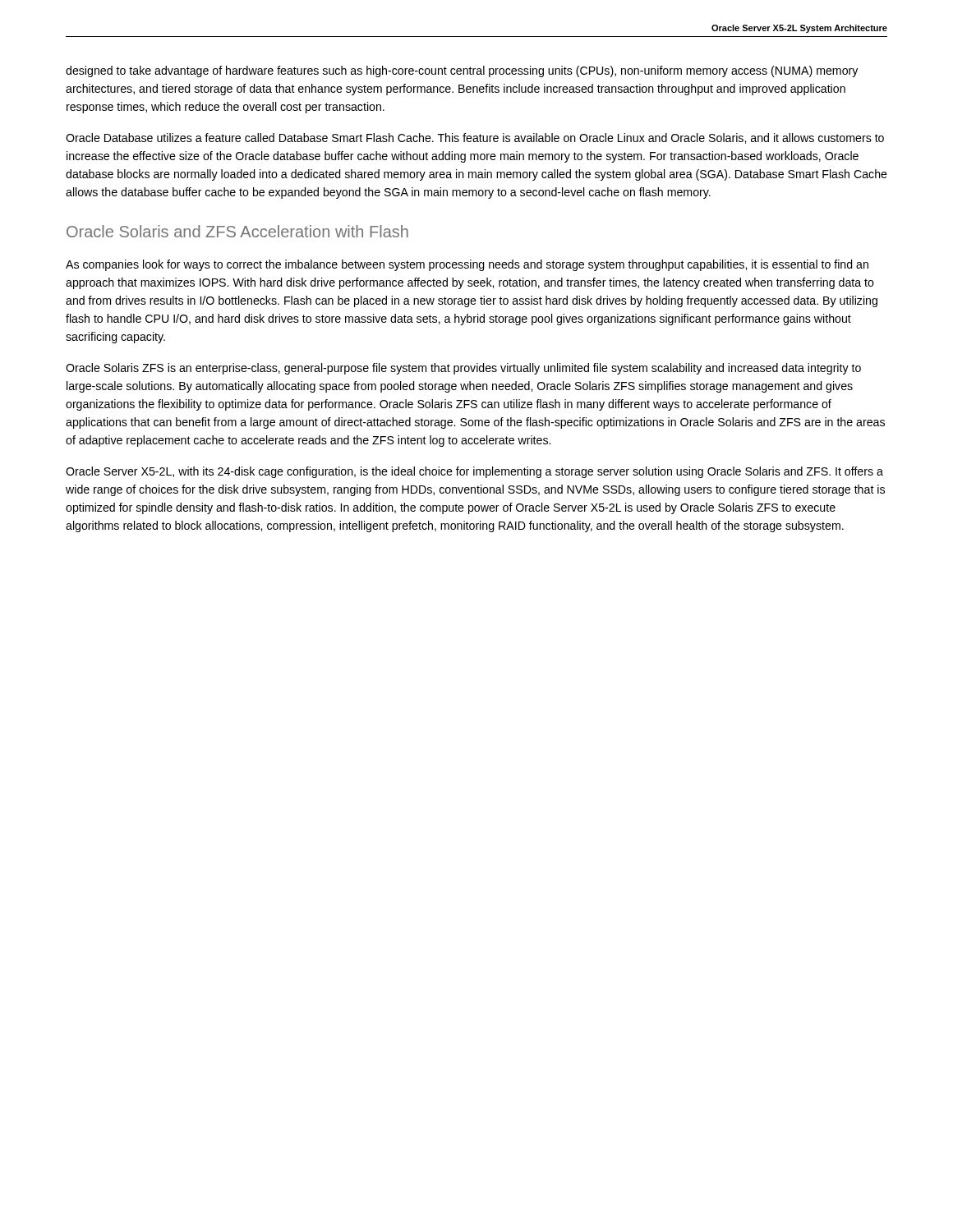Locate the region starting "Oracle Database utilizes"
The width and height of the screenshot is (953, 1232).
[x=476, y=165]
